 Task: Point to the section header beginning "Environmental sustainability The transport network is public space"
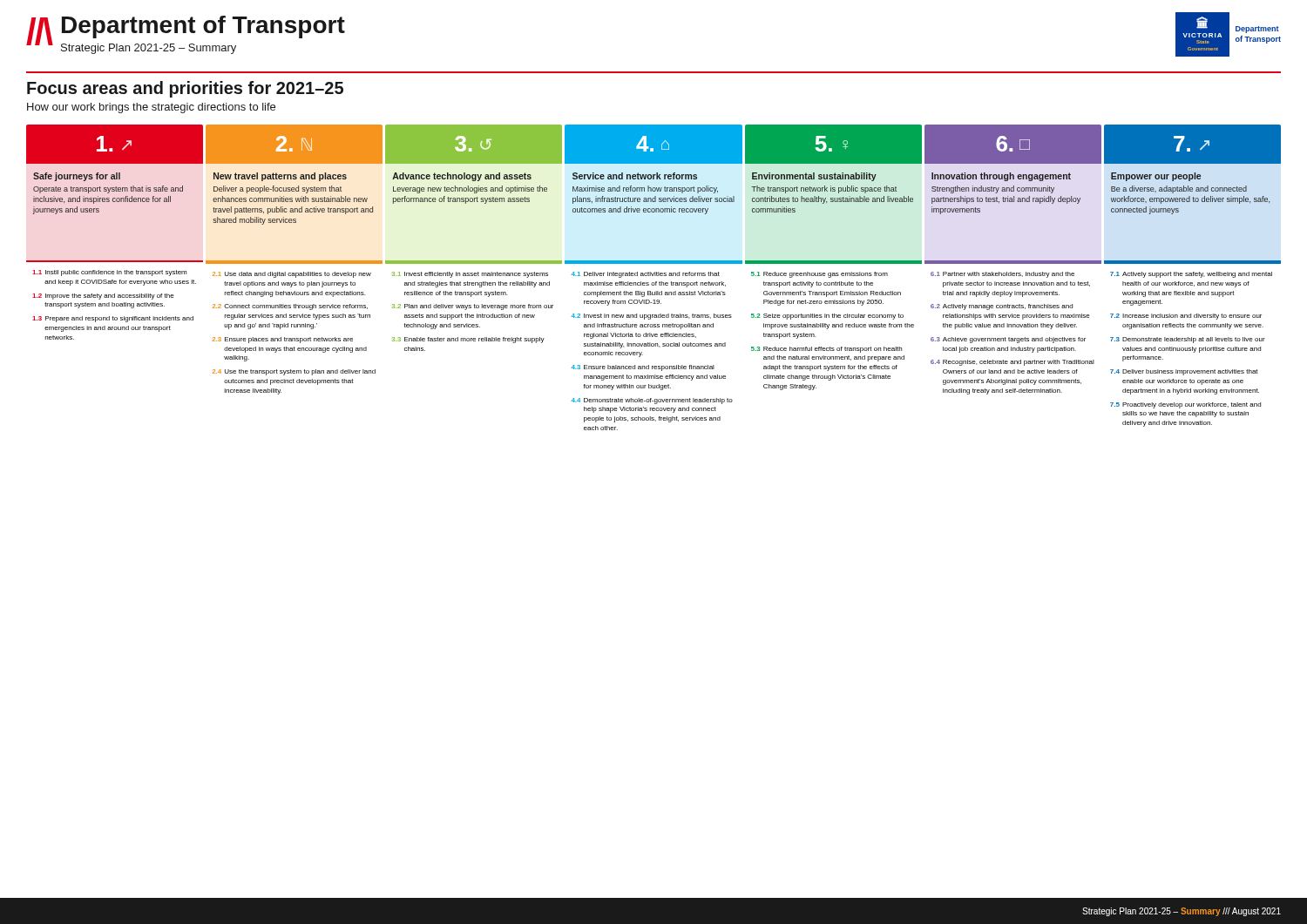coord(833,193)
